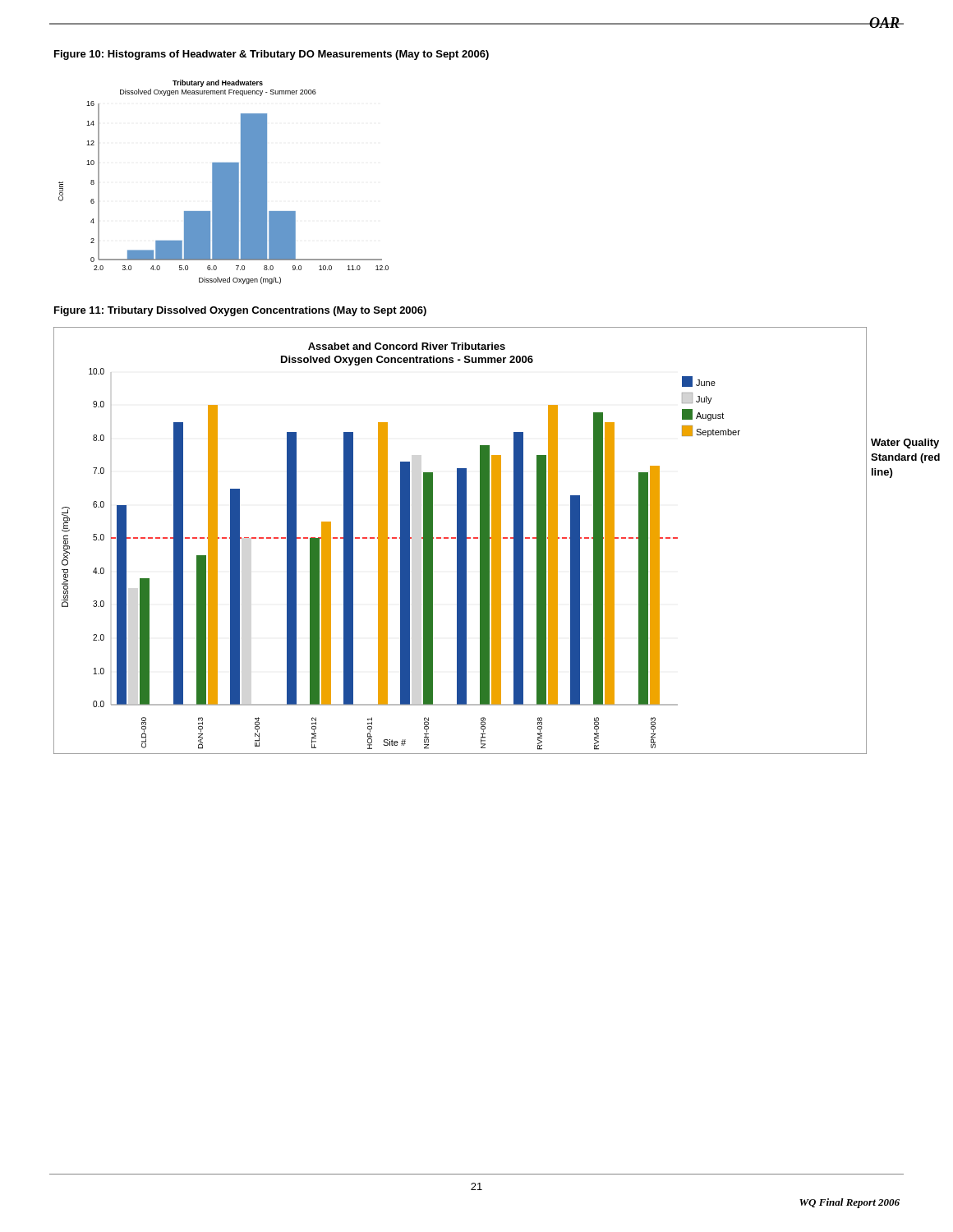Locate the text block that says "Water Quality Standard"
This screenshot has height=1232, width=953.
pos(906,457)
